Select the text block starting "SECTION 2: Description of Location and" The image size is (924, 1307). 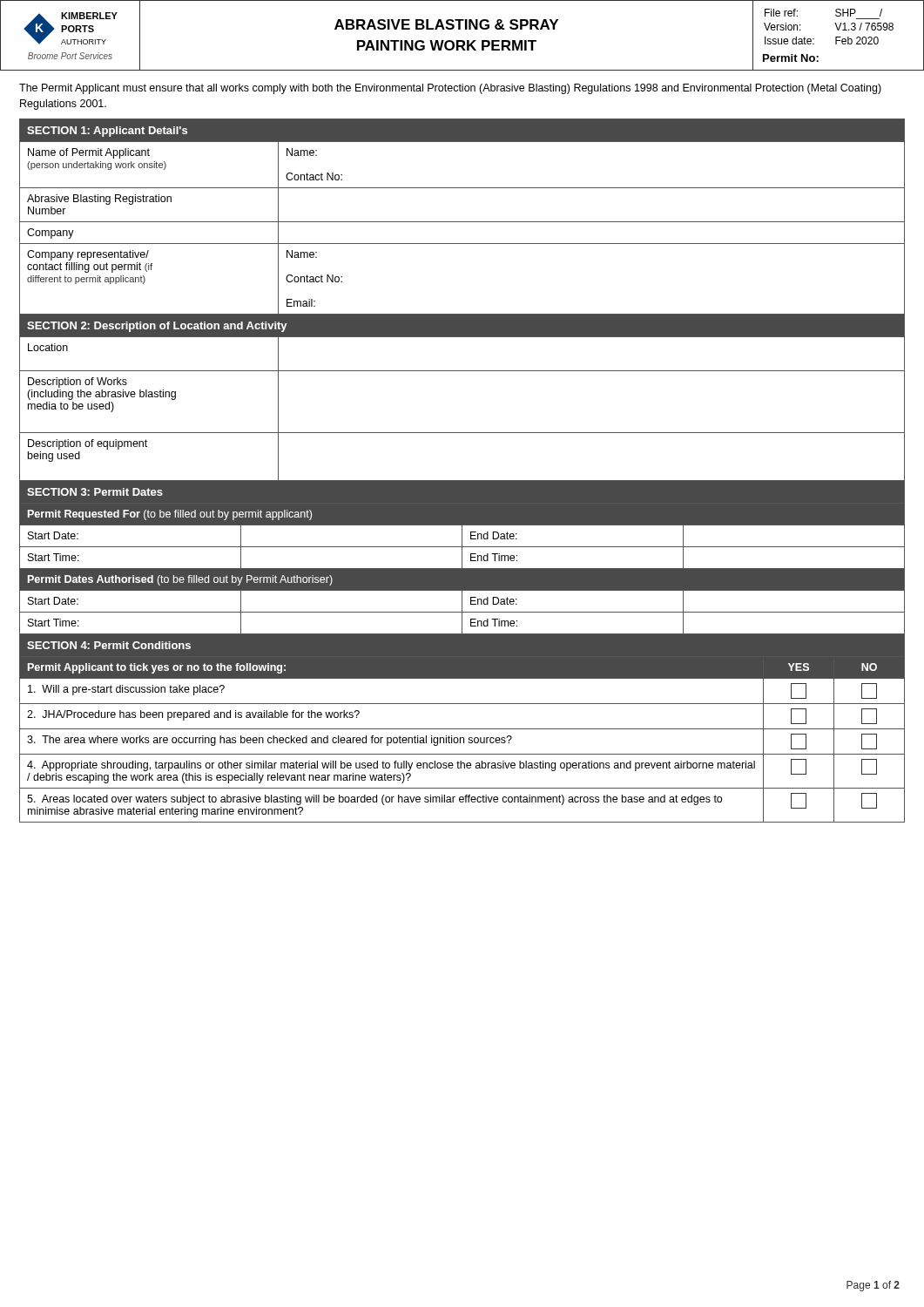point(157,325)
